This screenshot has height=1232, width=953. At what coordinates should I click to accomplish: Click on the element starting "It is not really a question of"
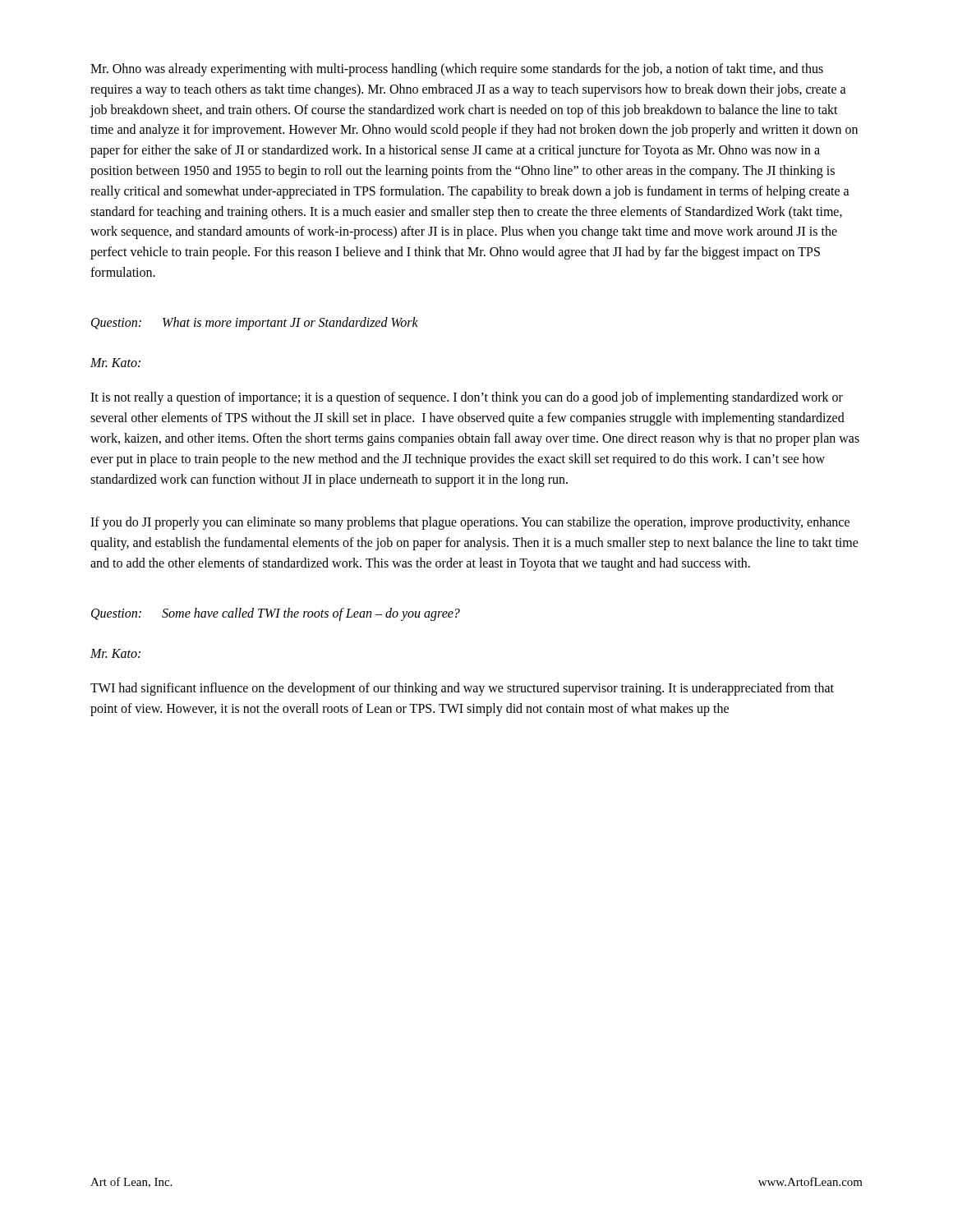click(475, 438)
